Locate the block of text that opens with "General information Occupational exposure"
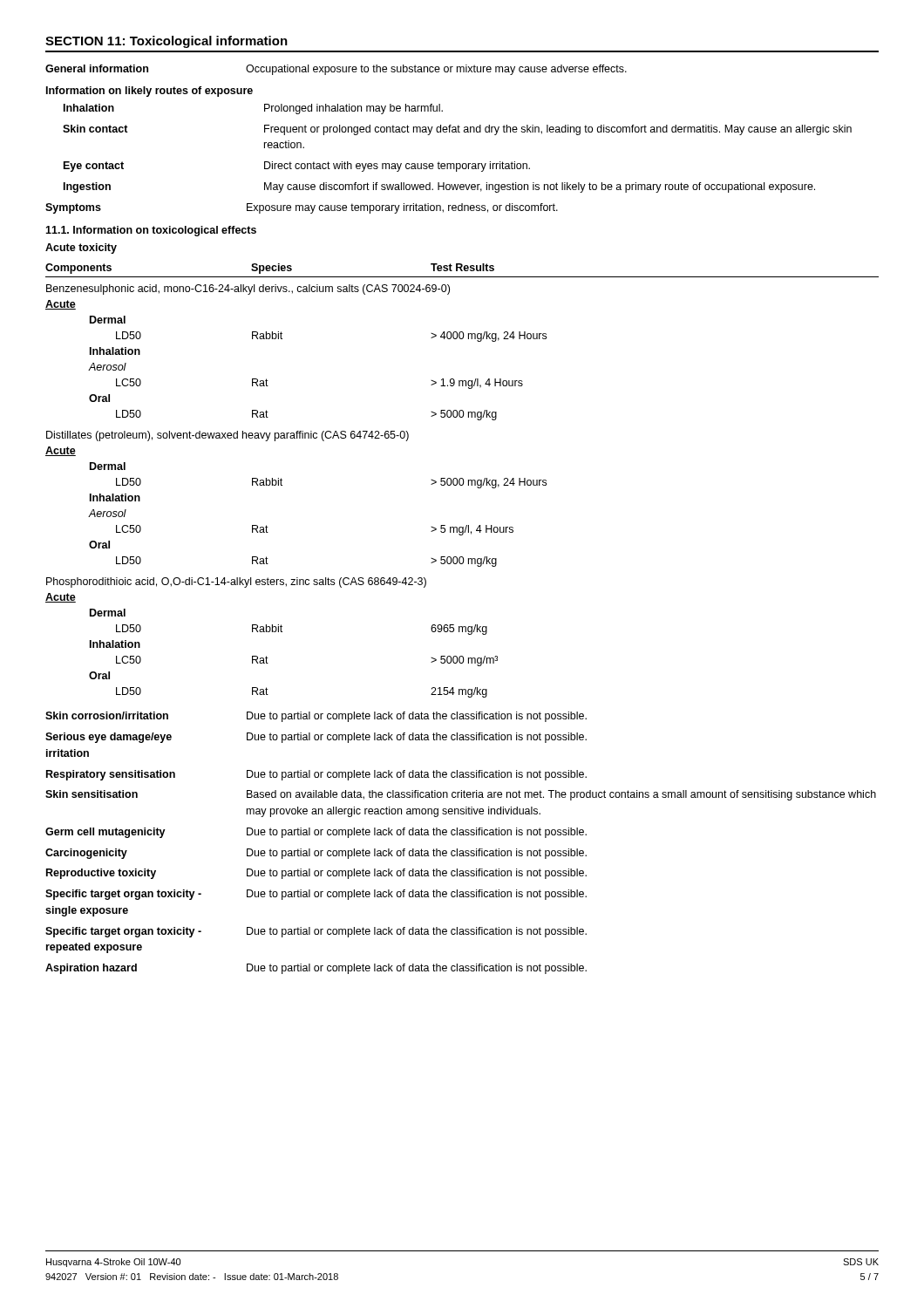The image size is (924, 1308). (462, 69)
